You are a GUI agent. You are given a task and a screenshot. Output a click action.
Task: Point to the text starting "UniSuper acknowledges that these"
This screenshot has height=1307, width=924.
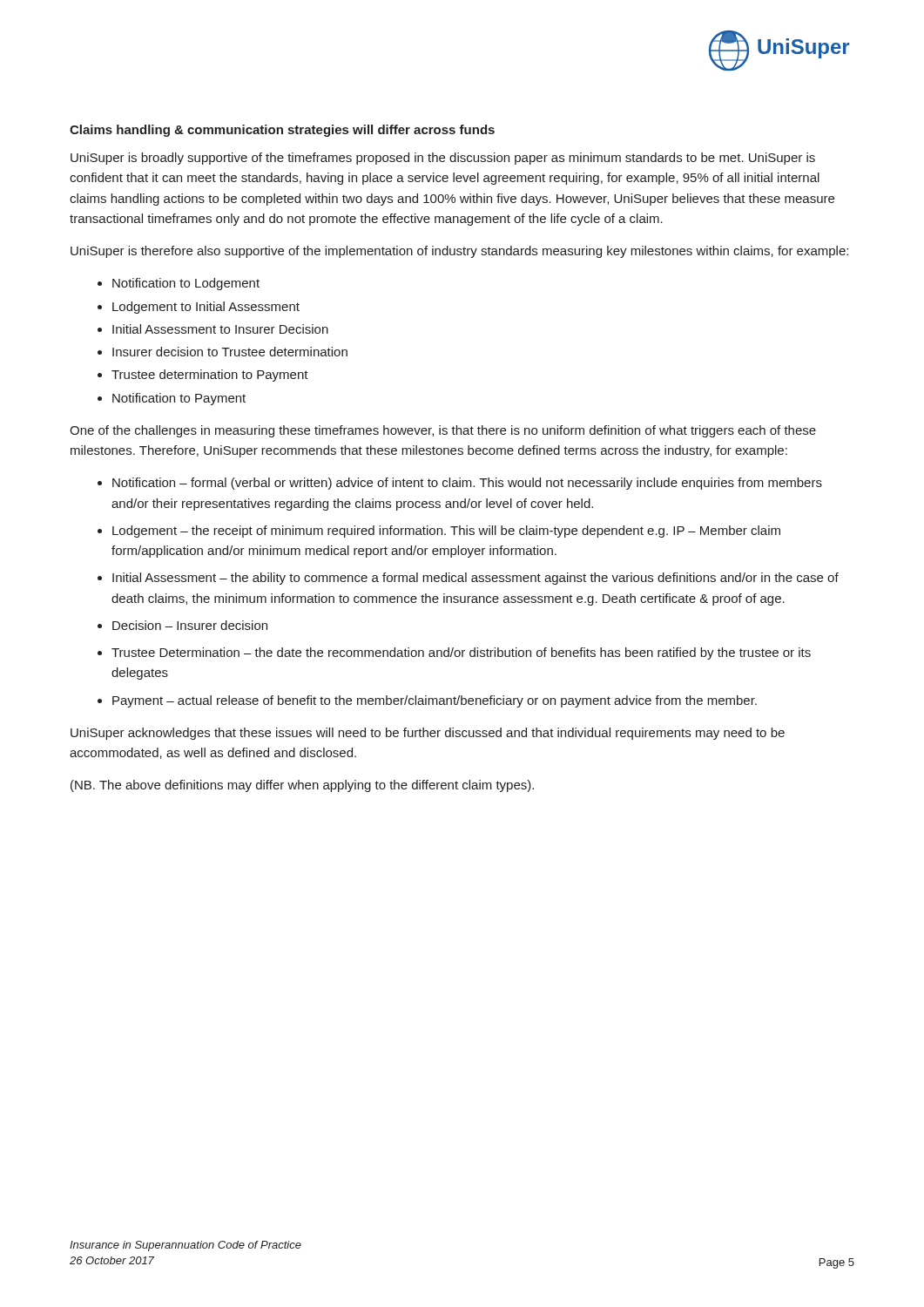click(x=427, y=742)
